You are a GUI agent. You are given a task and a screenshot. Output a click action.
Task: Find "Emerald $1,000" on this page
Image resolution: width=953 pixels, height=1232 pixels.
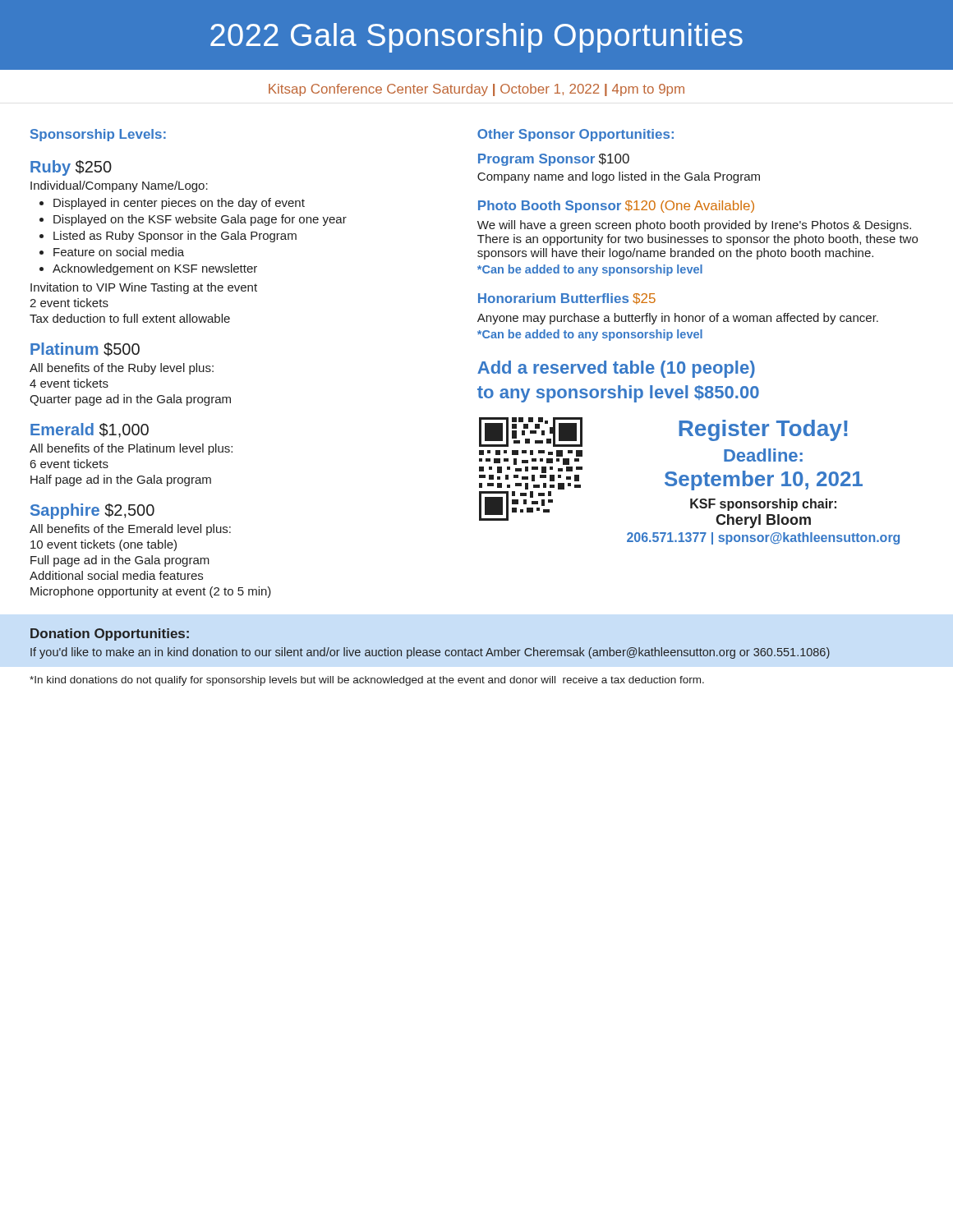pos(89,430)
